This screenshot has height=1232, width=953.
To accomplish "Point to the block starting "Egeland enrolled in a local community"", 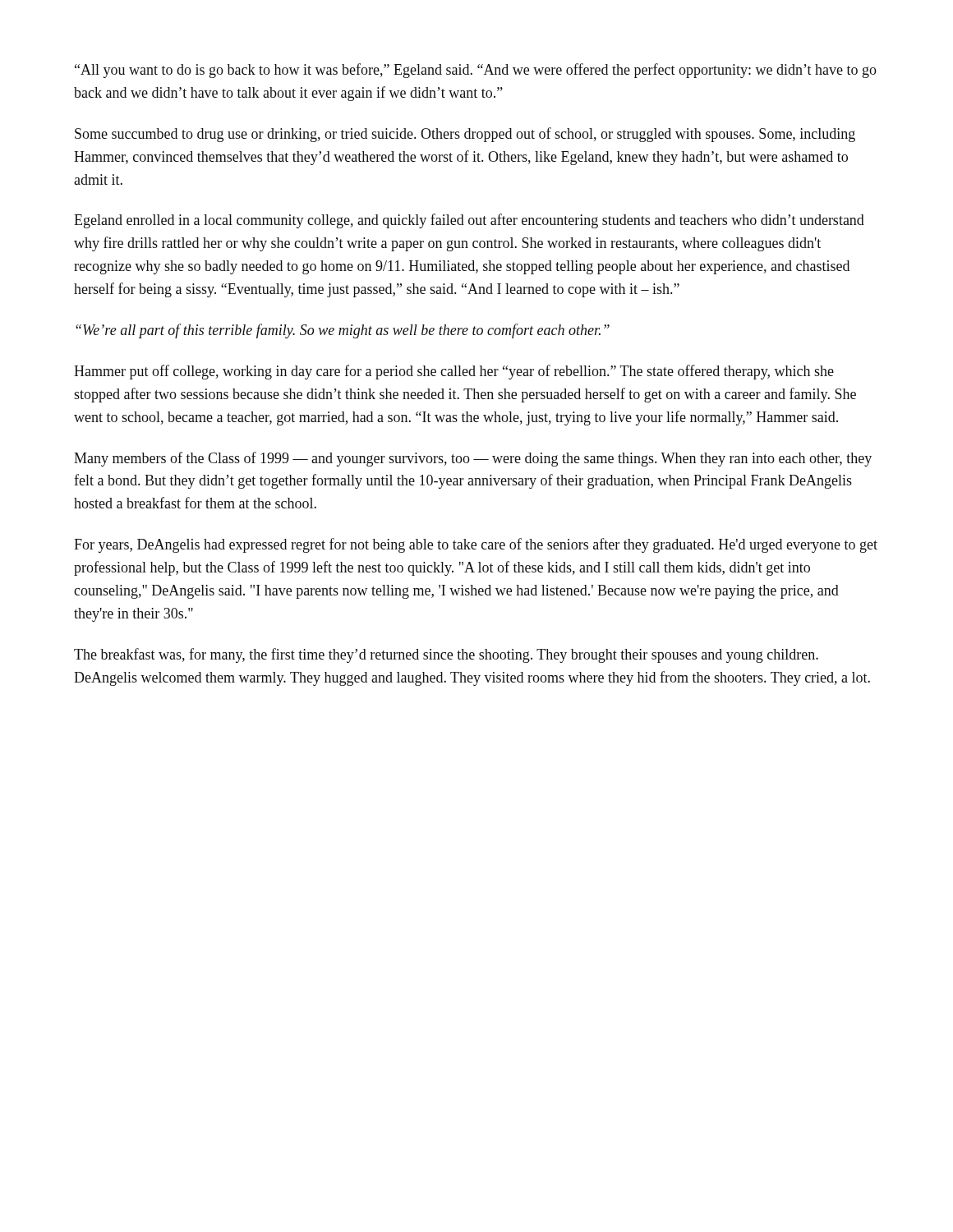I will (476, 256).
